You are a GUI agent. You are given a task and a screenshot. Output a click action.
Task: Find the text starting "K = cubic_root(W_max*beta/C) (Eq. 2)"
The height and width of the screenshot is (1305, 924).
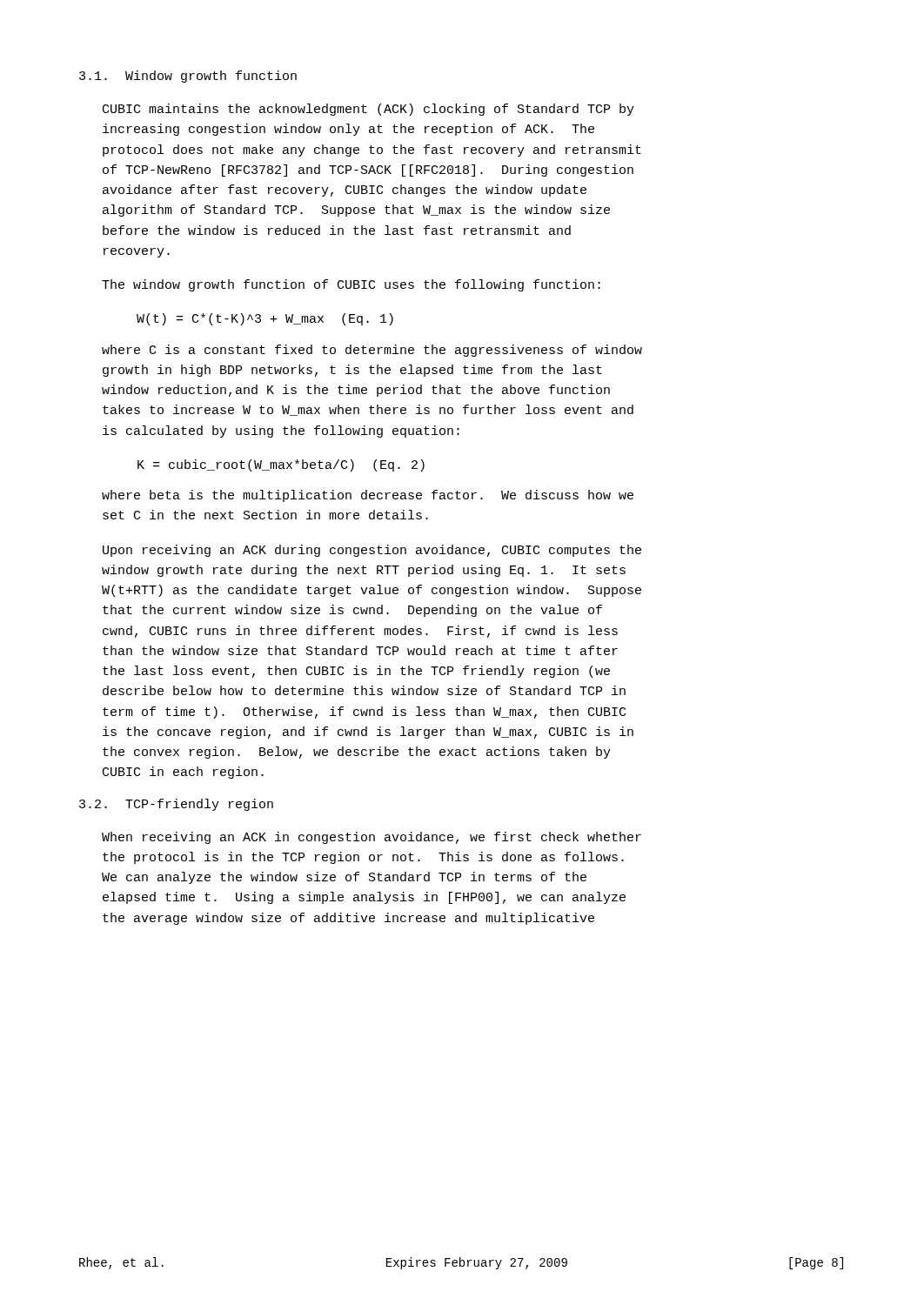(270, 466)
